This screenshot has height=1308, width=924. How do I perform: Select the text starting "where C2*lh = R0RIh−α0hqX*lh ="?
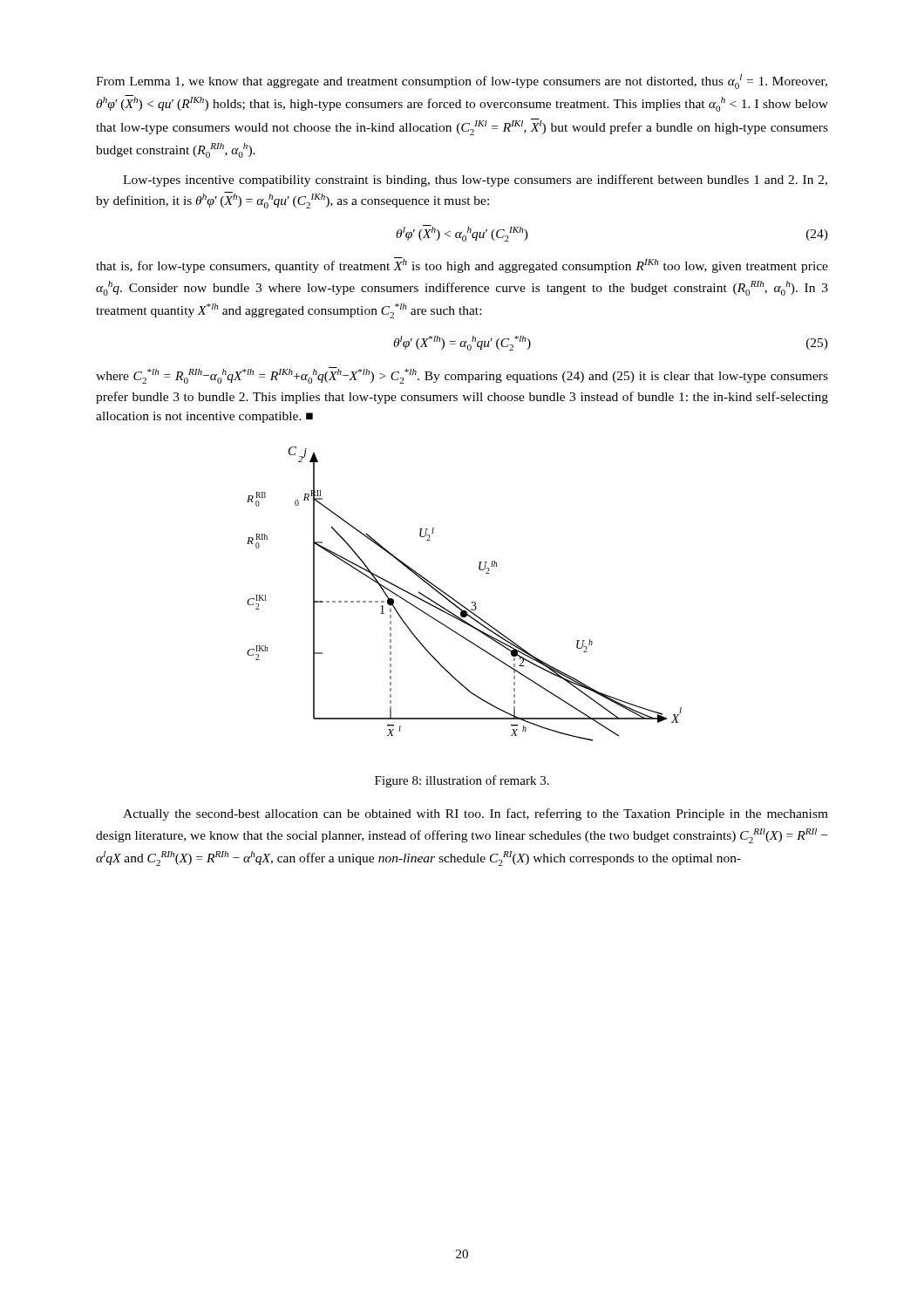click(x=462, y=395)
